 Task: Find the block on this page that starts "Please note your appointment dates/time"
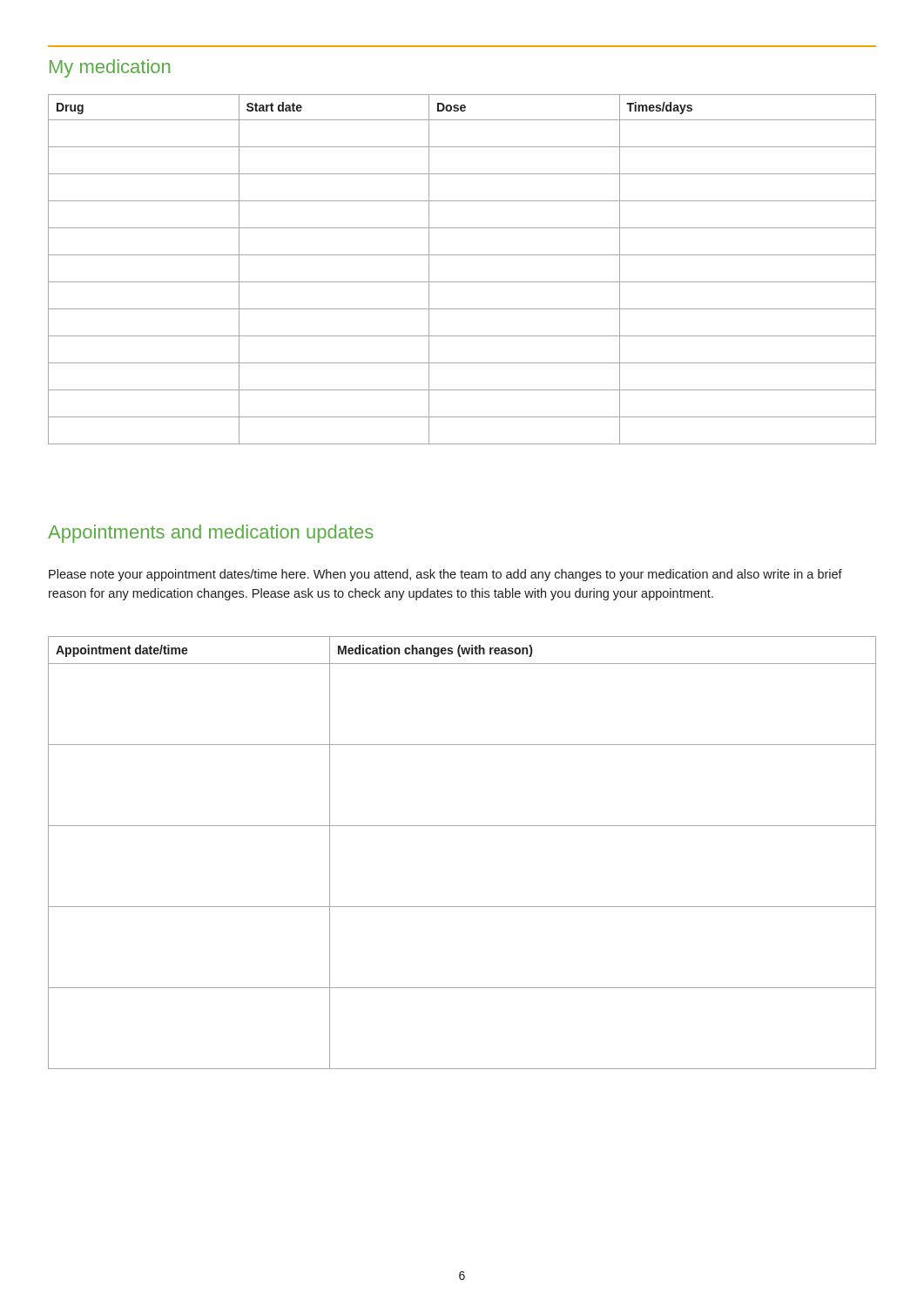point(445,584)
